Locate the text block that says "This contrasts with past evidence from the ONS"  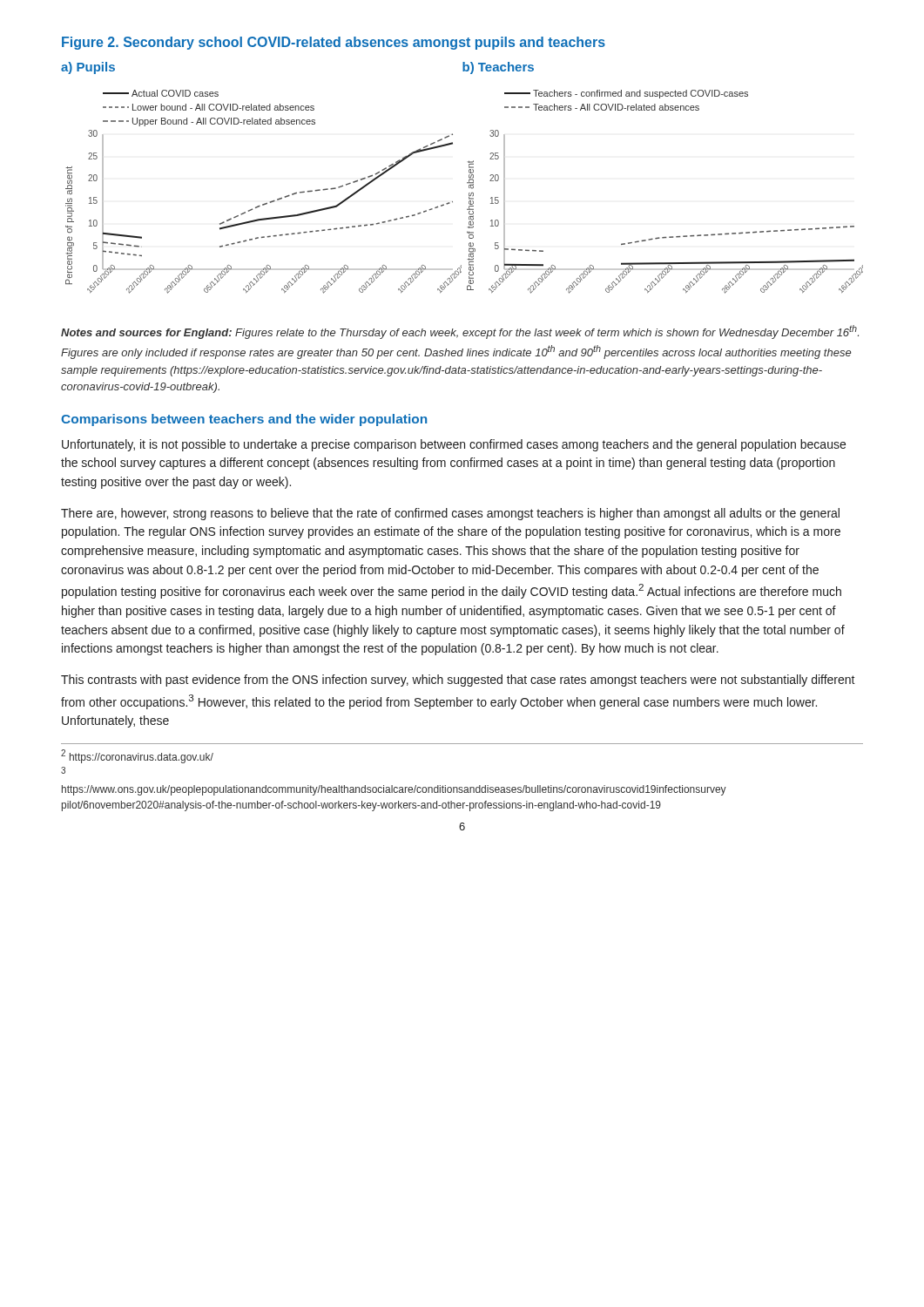pos(458,700)
